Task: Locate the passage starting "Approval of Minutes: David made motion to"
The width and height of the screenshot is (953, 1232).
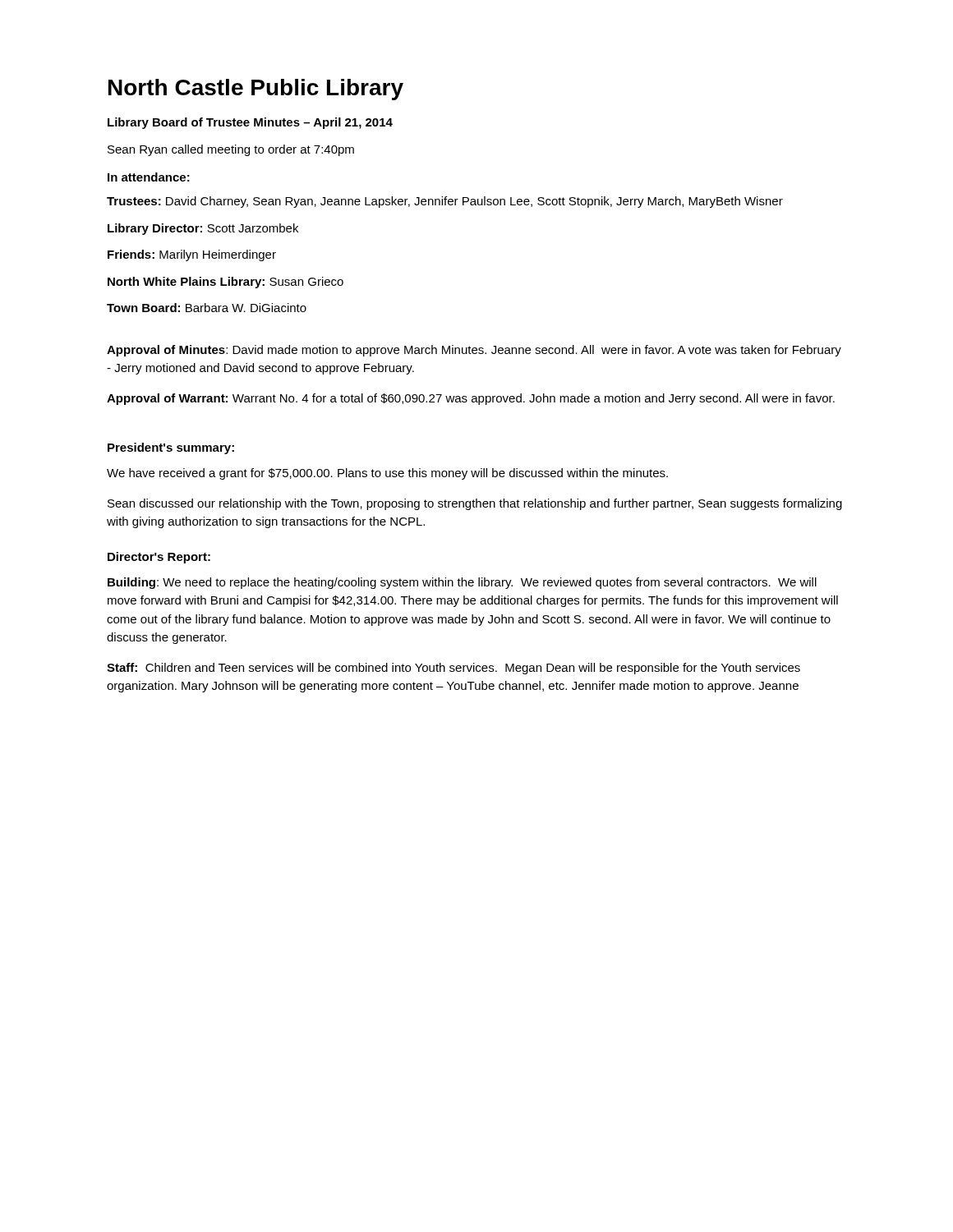Action: point(474,358)
